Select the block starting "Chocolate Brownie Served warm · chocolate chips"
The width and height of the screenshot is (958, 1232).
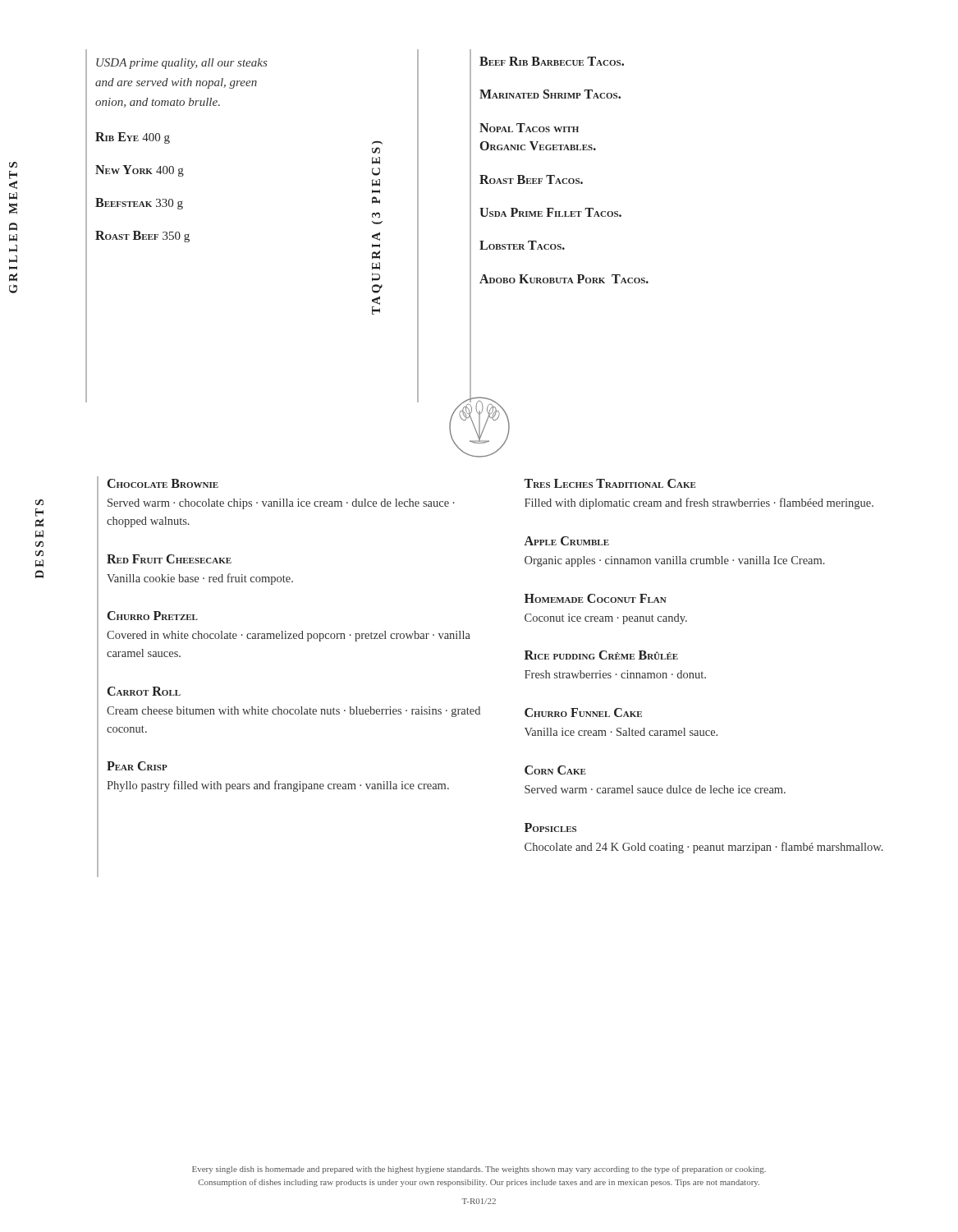point(299,503)
